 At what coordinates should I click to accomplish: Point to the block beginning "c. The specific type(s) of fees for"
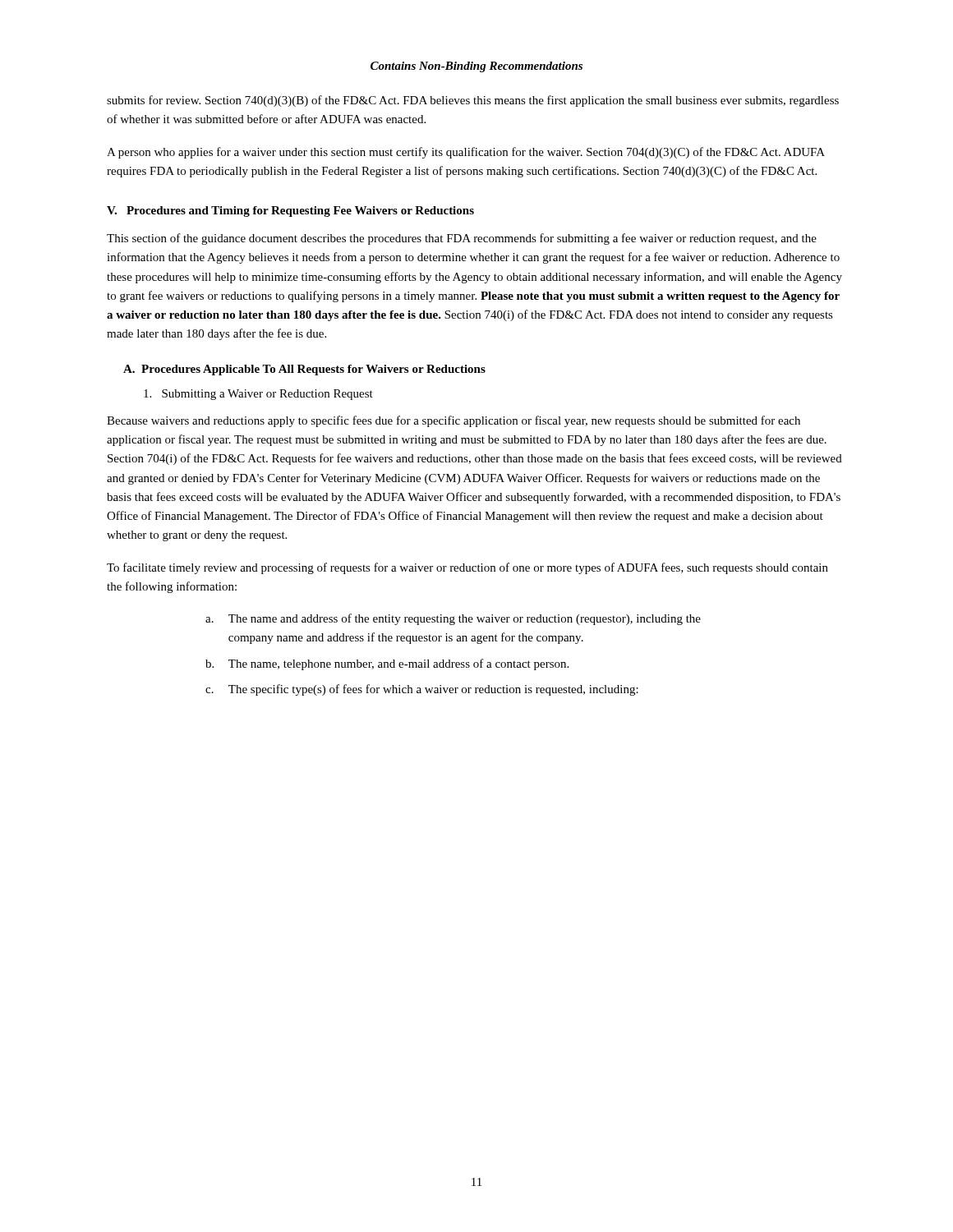coord(471,689)
